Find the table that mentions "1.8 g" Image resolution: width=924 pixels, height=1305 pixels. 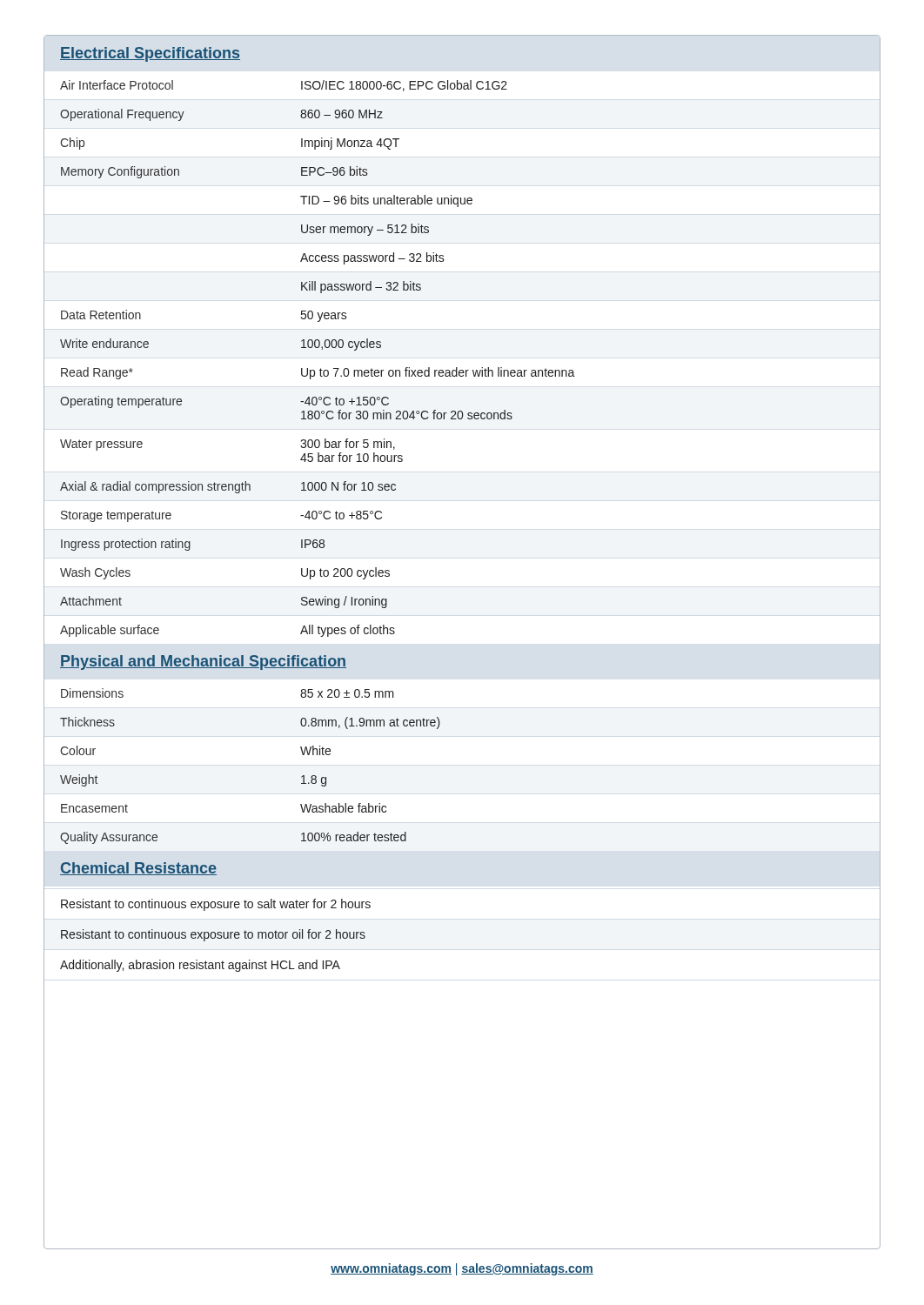point(462,765)
